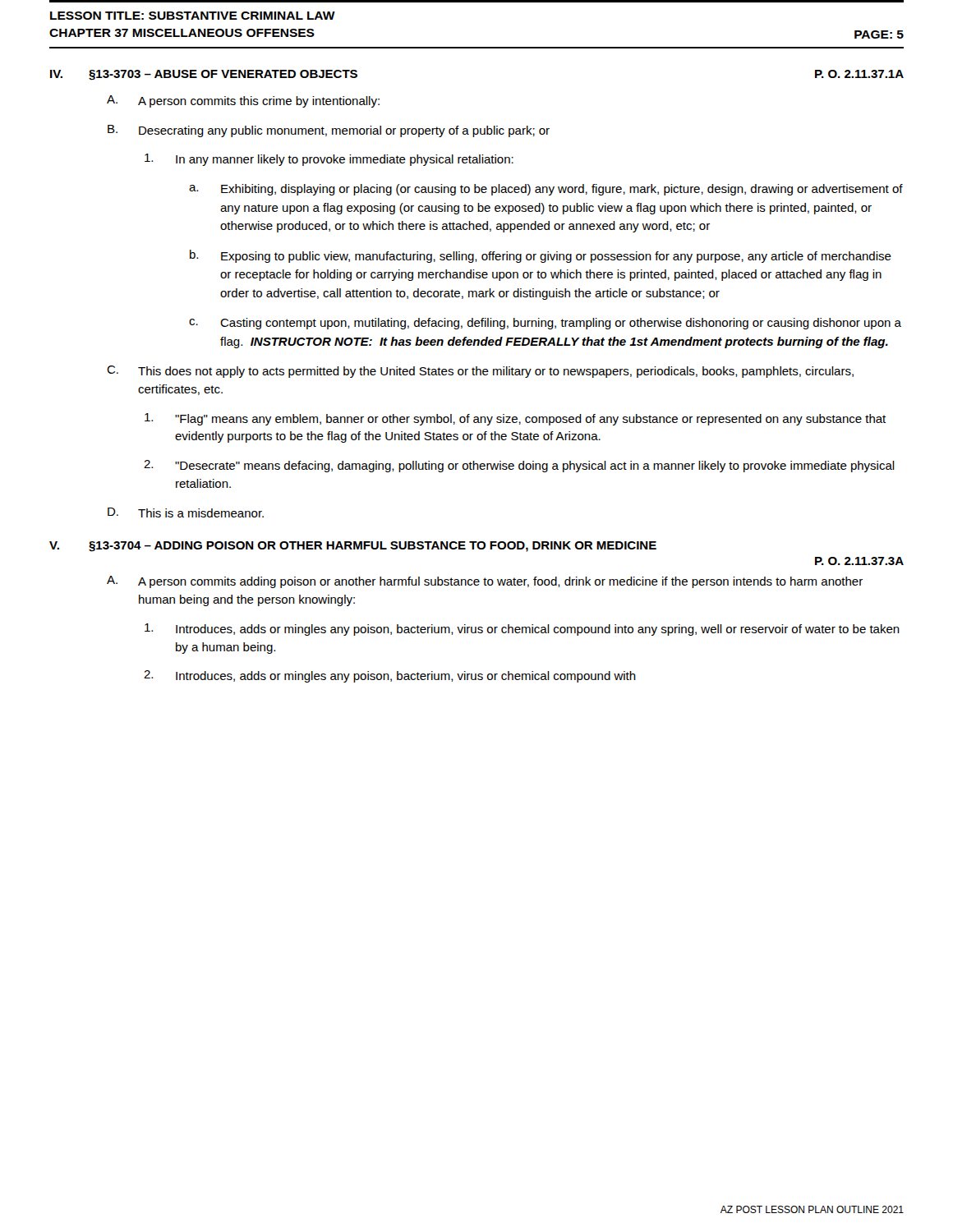Screen dimensions: 1232x953
Task: Point to the section header beginning "V. §13-3704 – ADDING POISON OR OTHER HARMFUL"
Action: coord(476,553)
